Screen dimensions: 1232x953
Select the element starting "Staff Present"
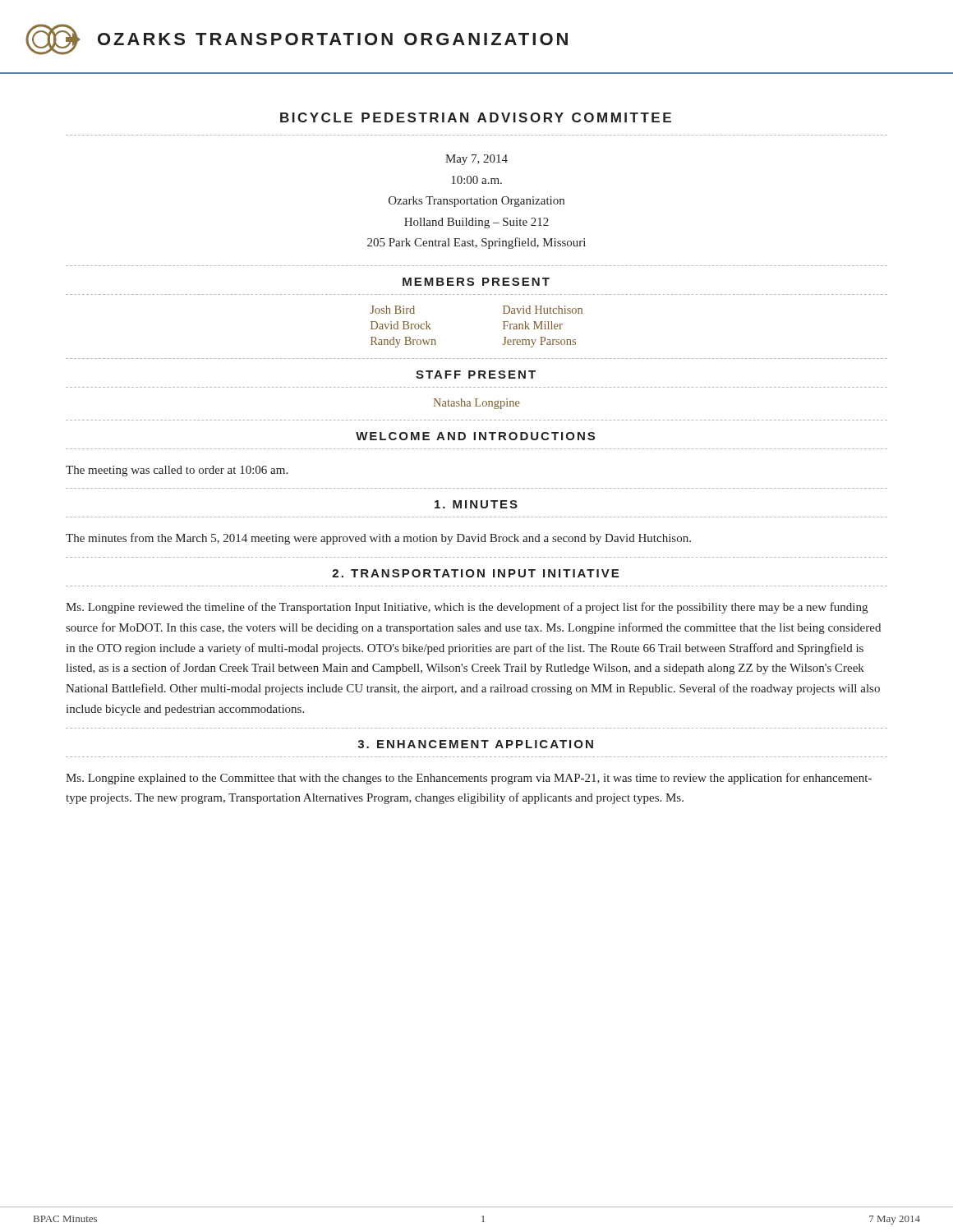click(476, 374)
